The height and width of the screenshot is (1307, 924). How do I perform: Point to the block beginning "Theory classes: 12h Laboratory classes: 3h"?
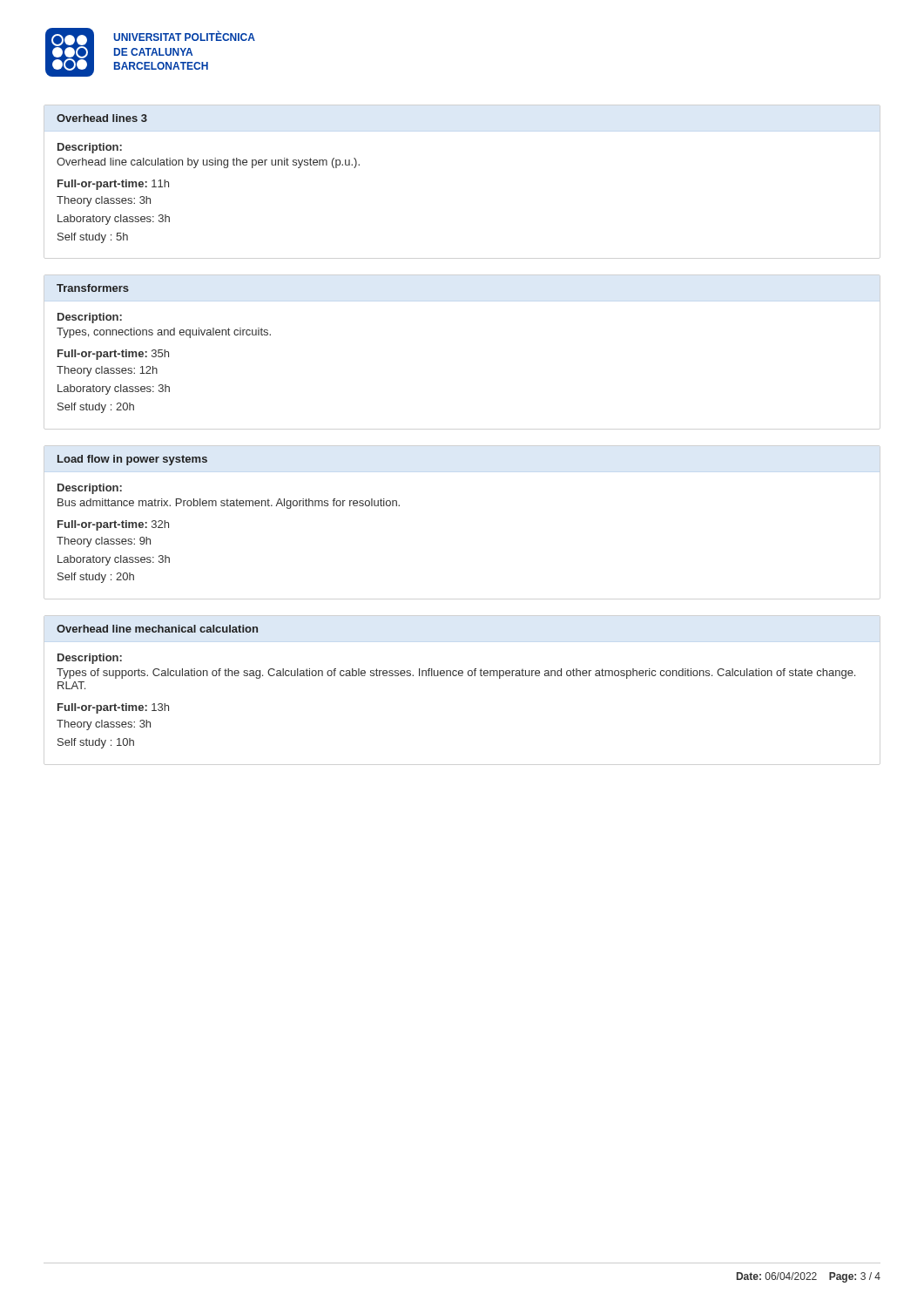coord(114,388)
